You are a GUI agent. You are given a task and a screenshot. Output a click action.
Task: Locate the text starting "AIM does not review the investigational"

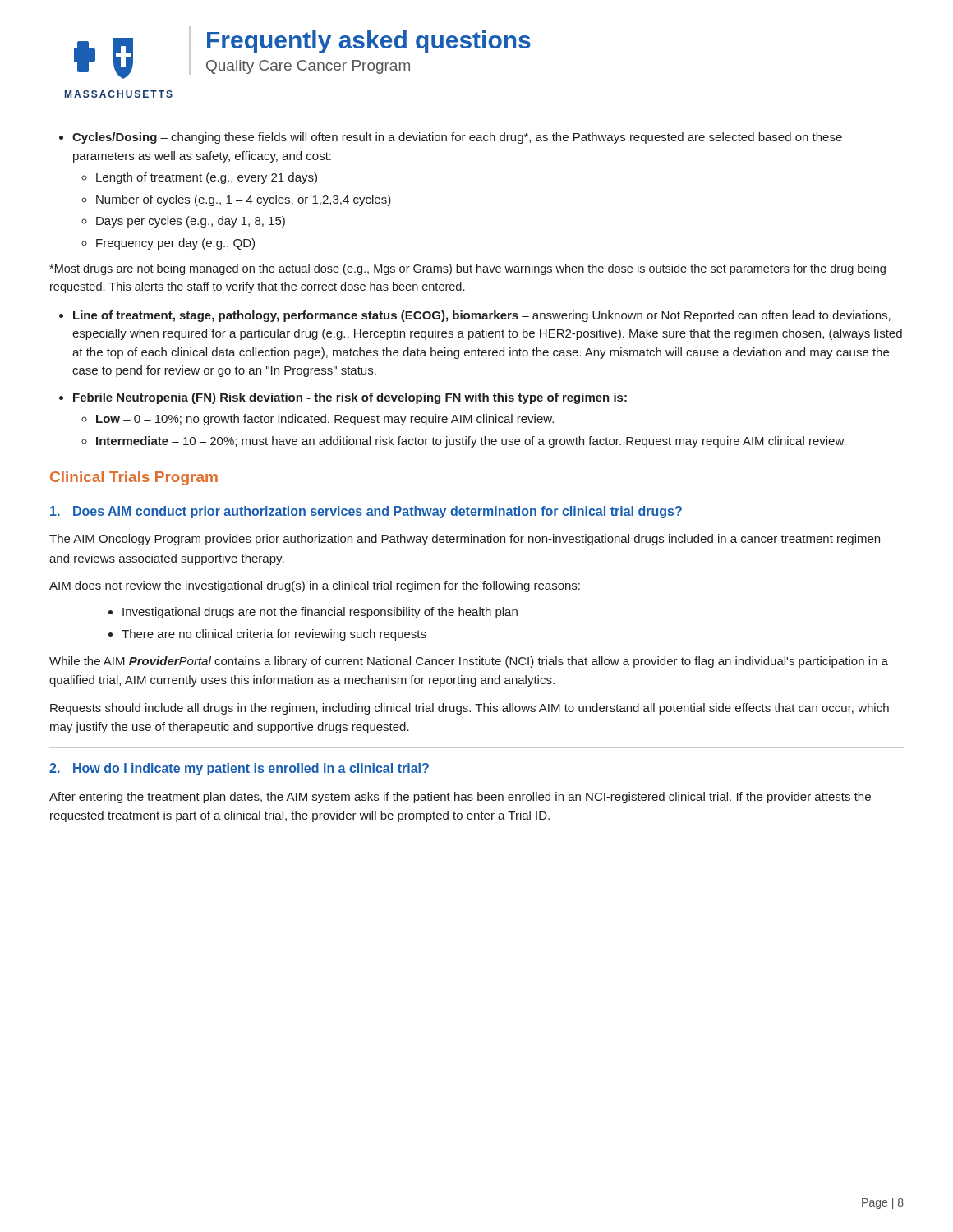coord(315,585)
